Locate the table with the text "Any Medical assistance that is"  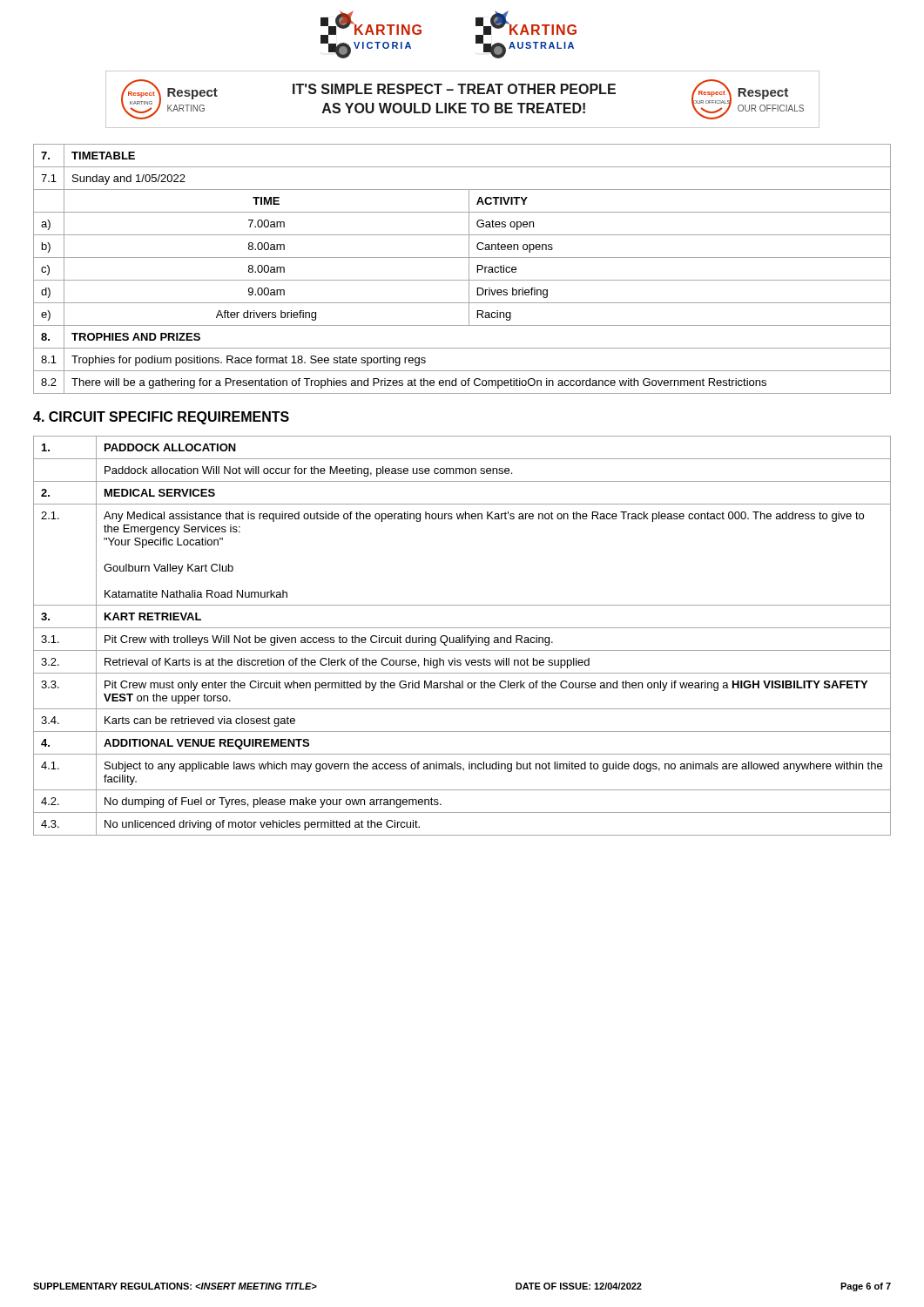click(462, 636)
